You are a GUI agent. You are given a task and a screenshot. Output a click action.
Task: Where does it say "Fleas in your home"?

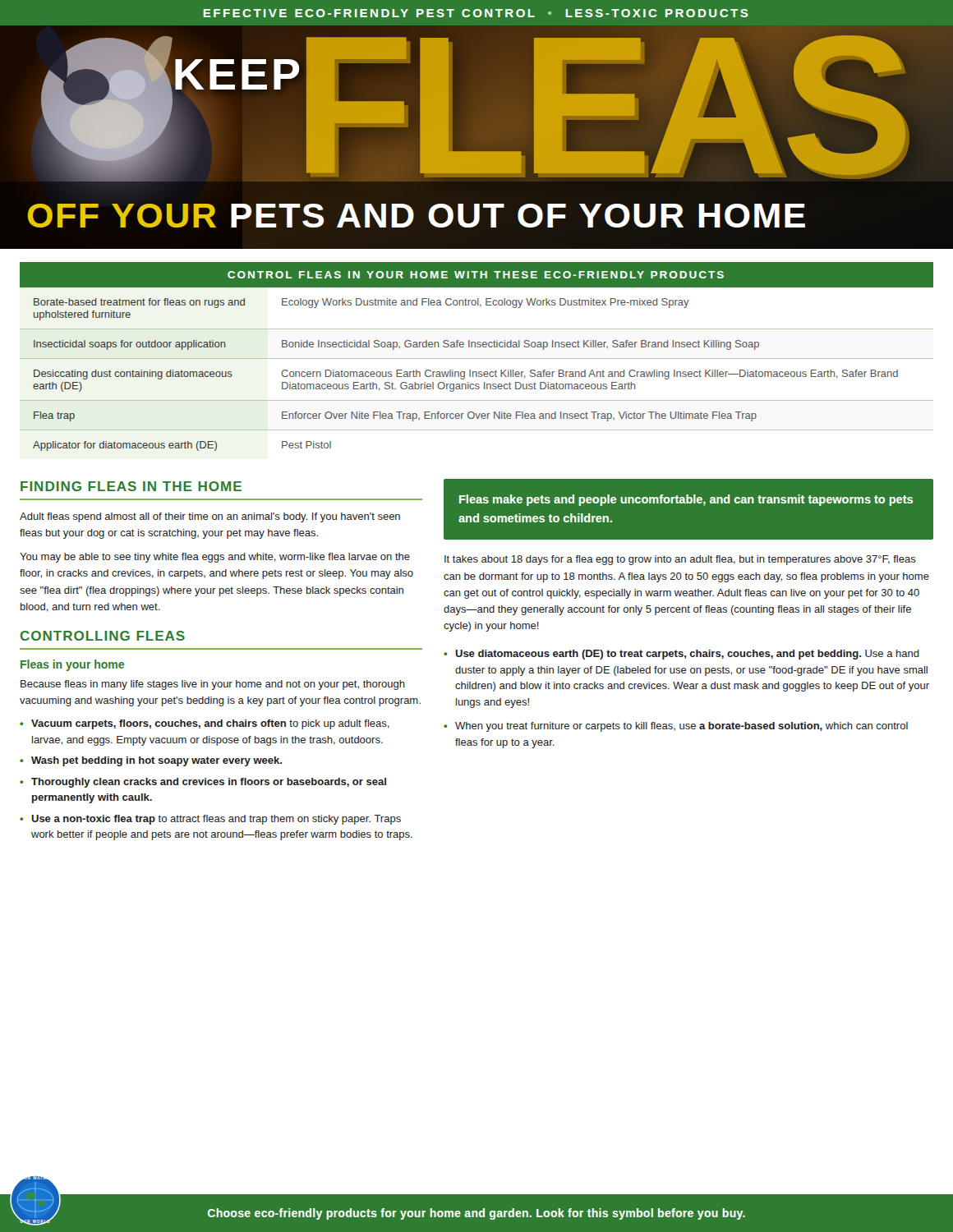click(x=72, y=664)
